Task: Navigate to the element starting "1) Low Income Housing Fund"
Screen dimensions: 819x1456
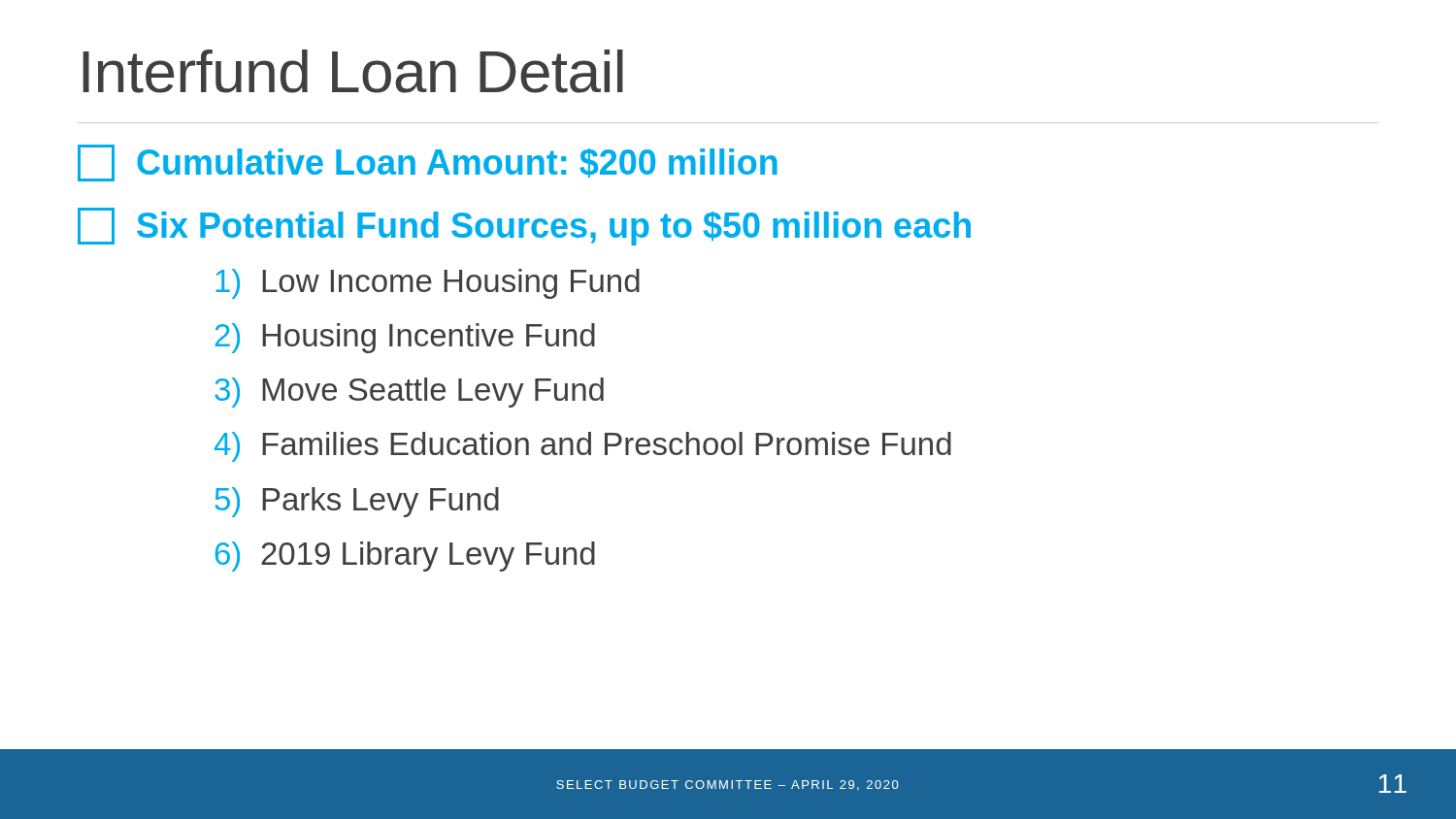Action: (427, 281)
